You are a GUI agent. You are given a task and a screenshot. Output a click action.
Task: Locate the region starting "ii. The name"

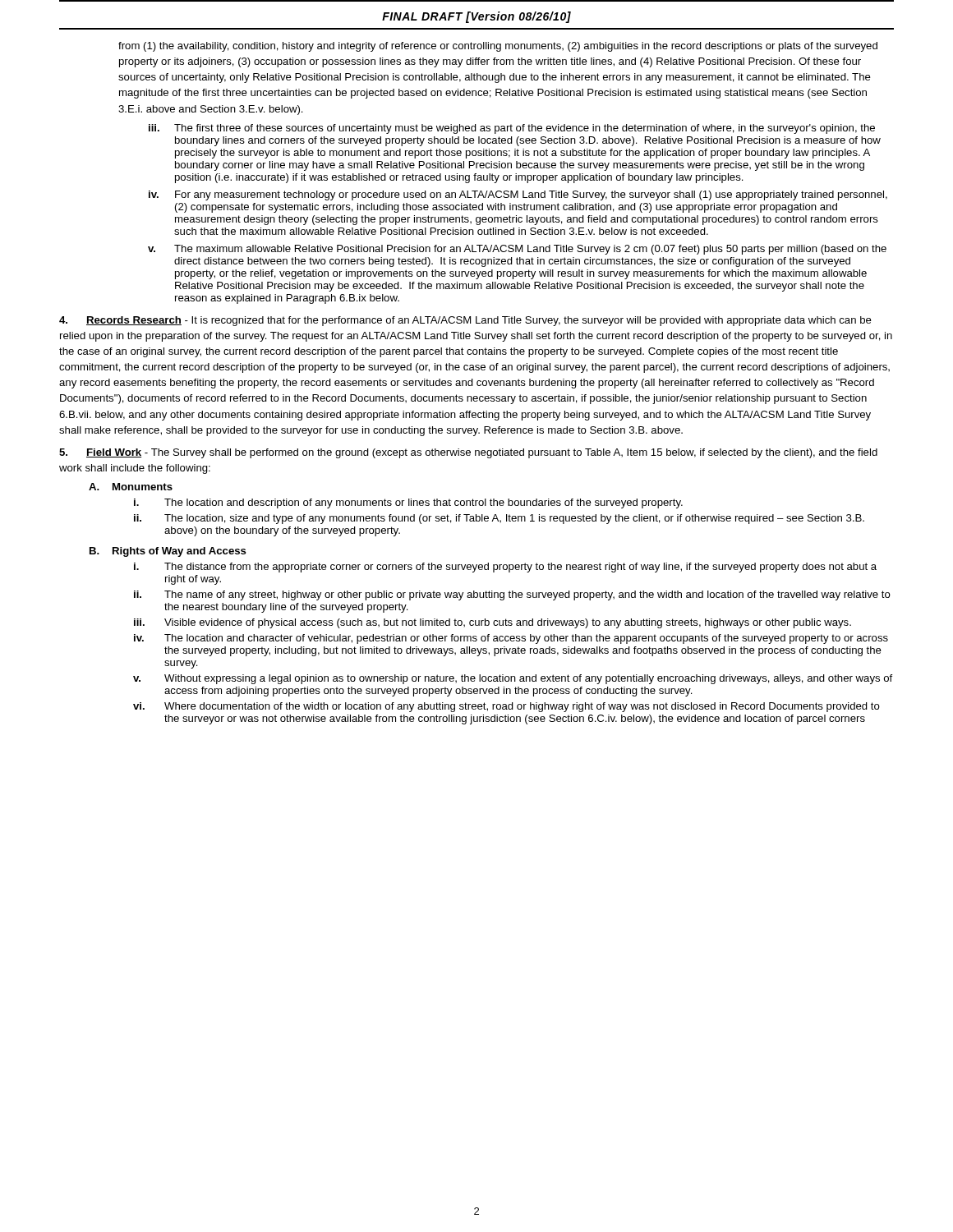click(x=513, y=601)
